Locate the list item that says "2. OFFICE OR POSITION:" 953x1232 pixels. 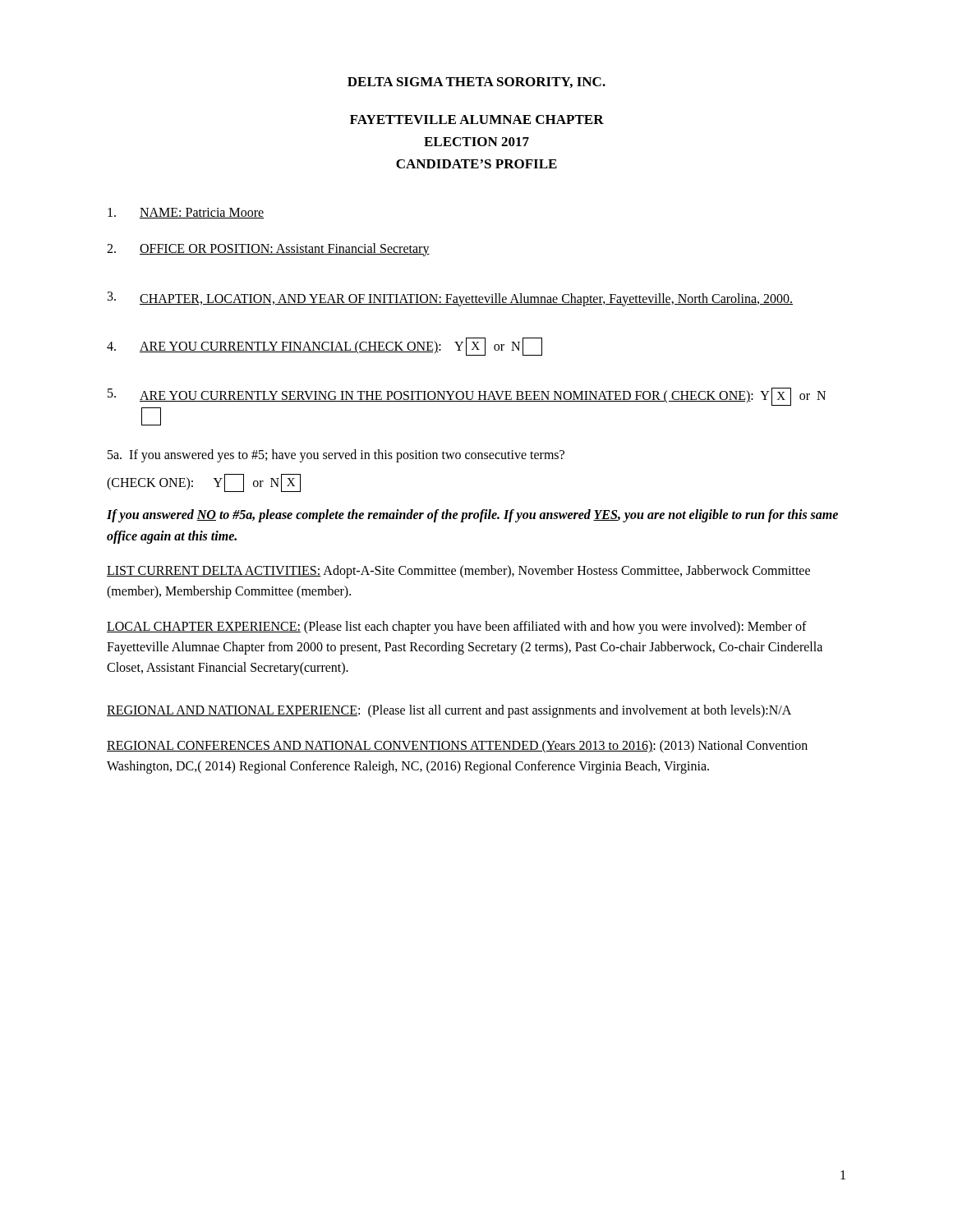click(x=268, y=248)
